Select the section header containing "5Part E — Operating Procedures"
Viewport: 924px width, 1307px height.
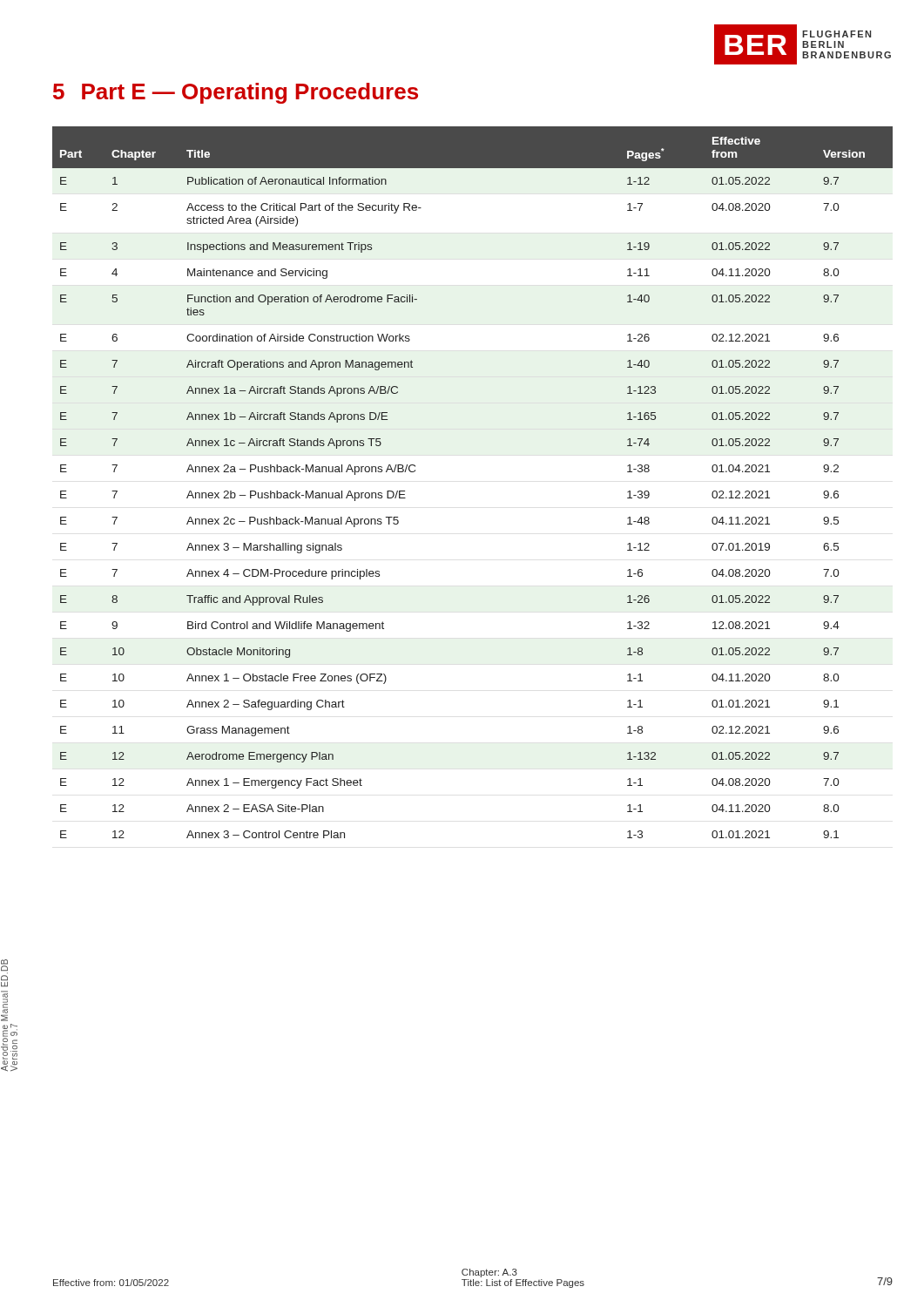pyautogui.click(x=236, y=91)
